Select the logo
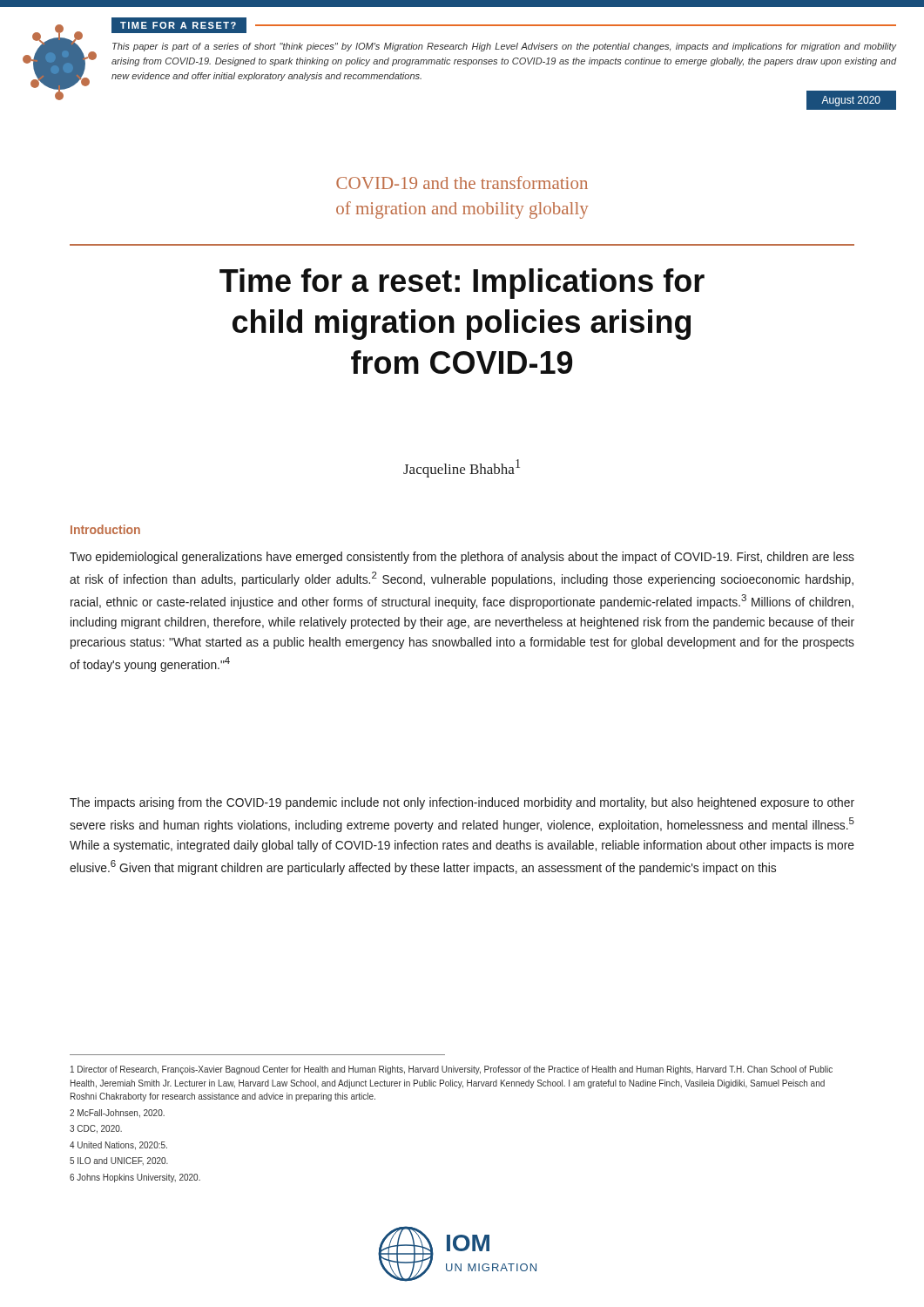The height and width of the screenshot is (1307, 924). [462, 1256]
